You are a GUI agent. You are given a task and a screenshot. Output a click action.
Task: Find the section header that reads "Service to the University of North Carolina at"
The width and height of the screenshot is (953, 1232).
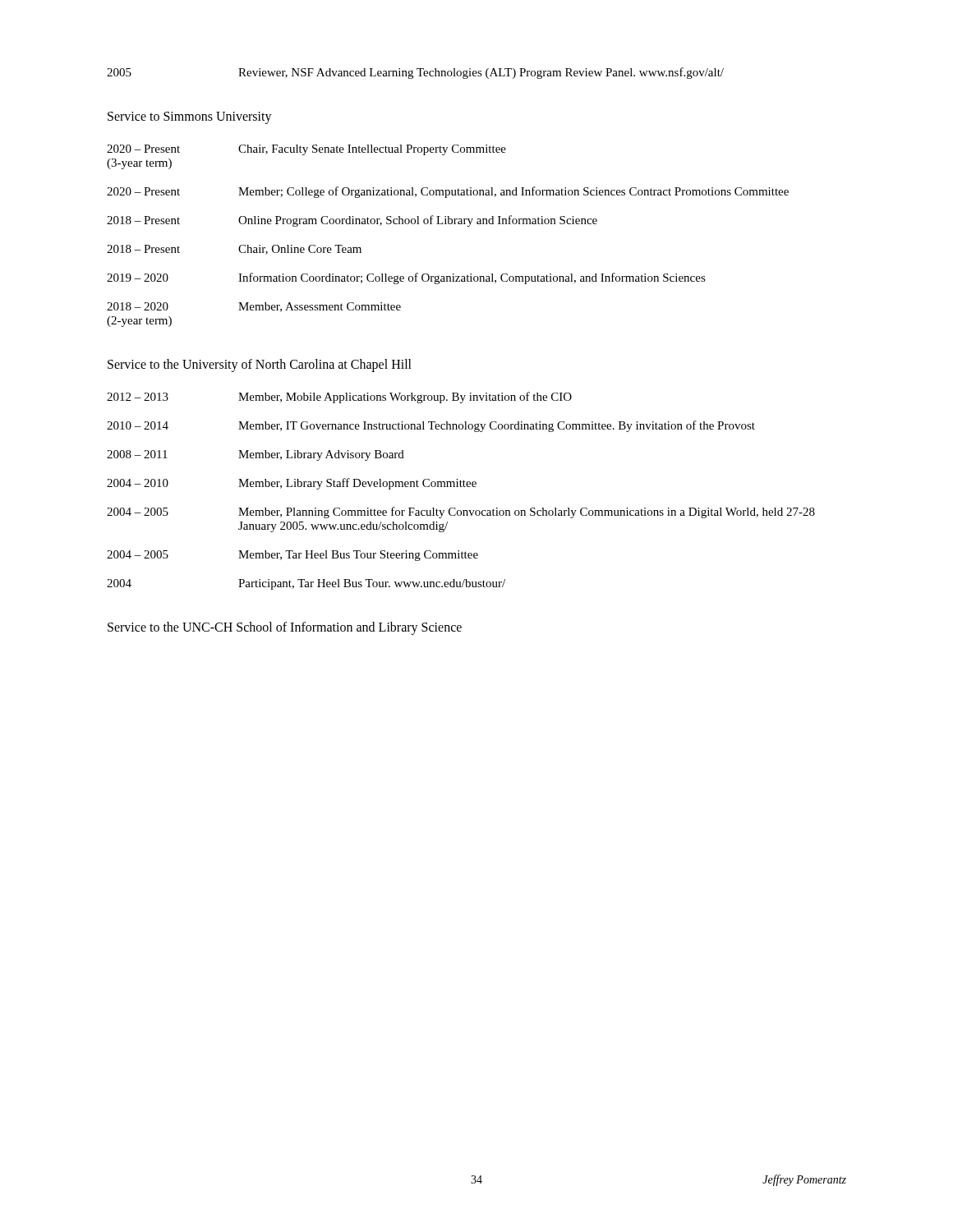(x=259, y=364)
